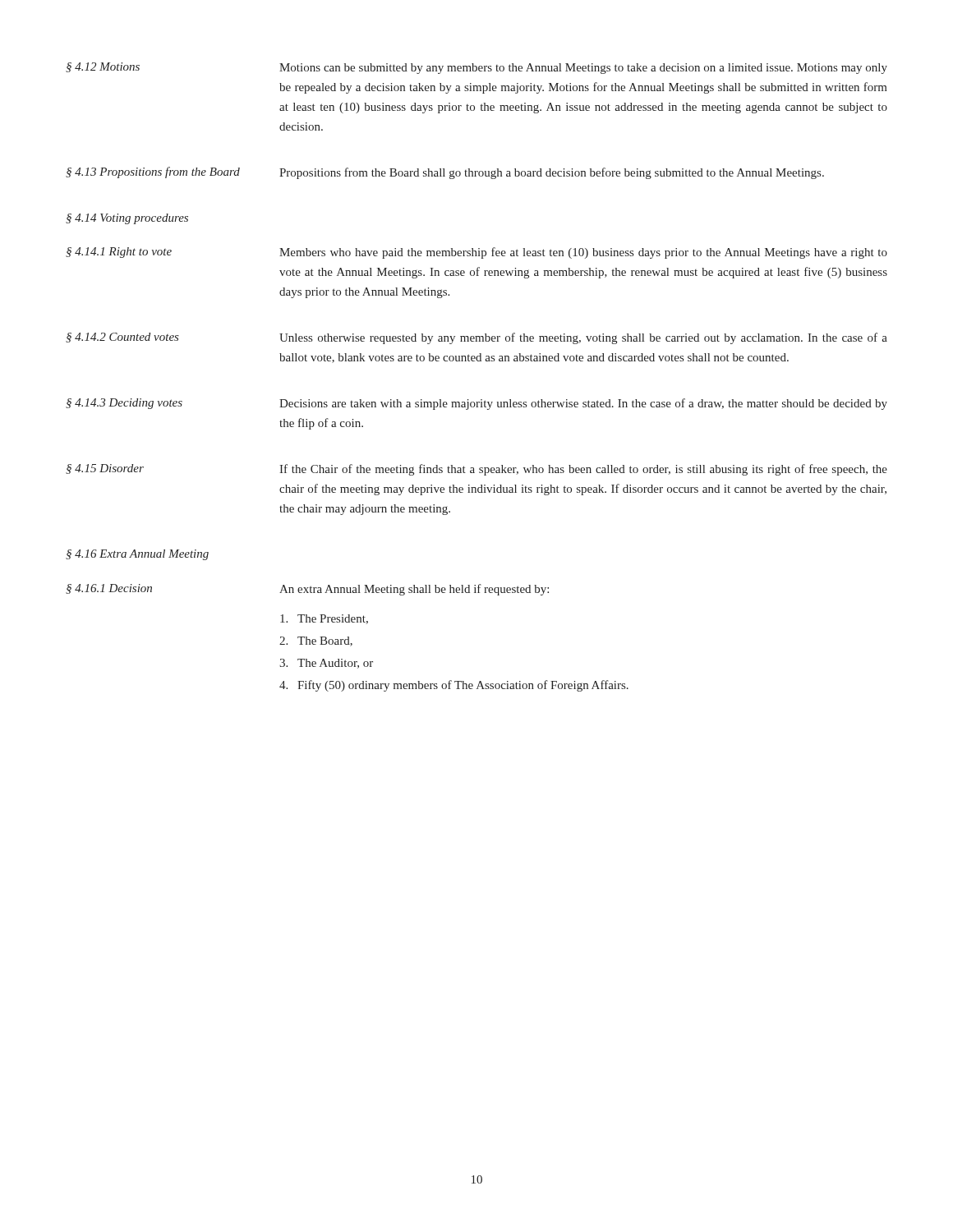Point to the passage starting "§ 4.14.1 Right to vote"

point(119,252)
